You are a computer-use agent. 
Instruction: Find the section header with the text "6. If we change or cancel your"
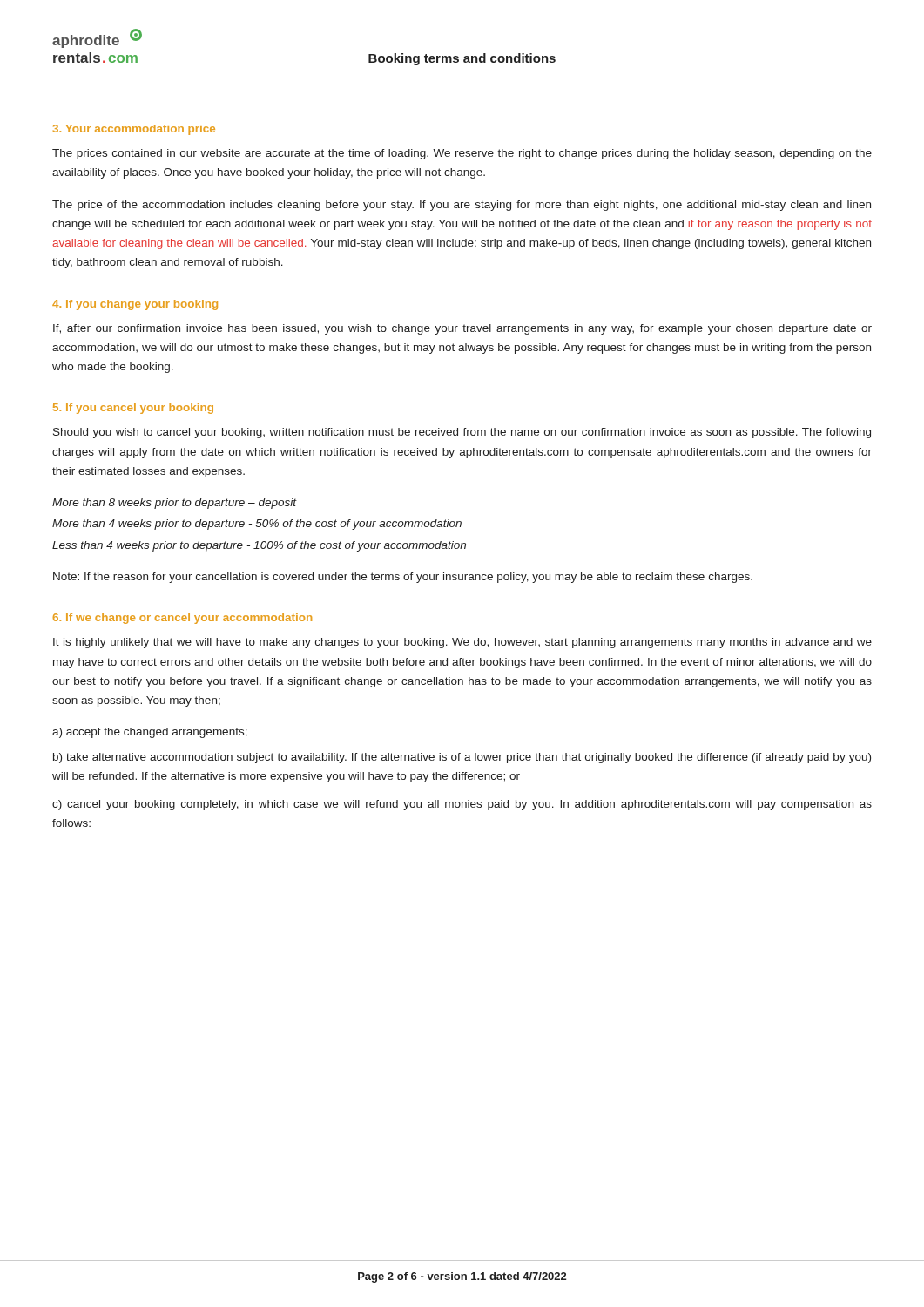pyautogui.click(x=183, y=618)
